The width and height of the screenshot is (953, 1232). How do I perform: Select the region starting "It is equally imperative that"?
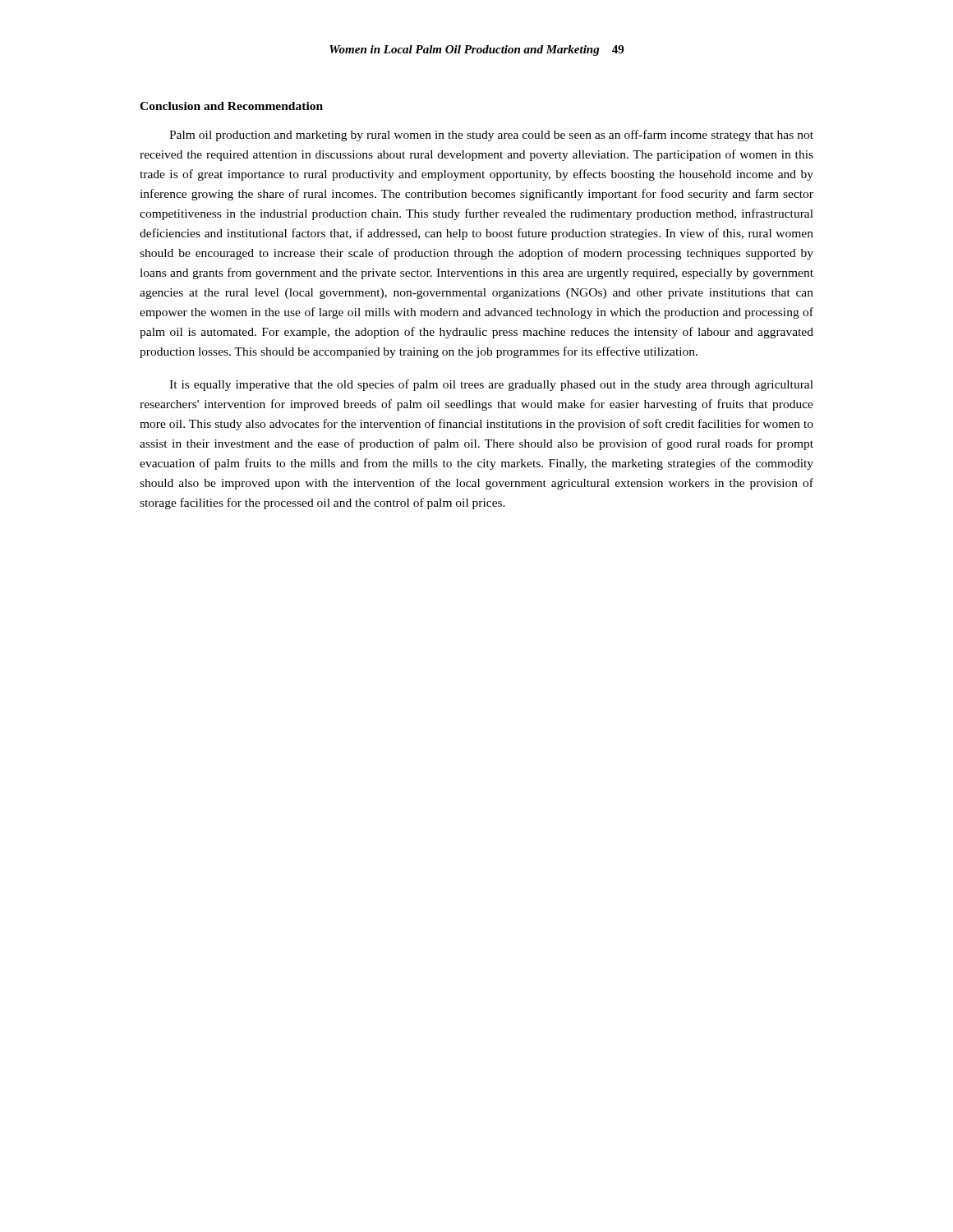click(x=476, y=443)
